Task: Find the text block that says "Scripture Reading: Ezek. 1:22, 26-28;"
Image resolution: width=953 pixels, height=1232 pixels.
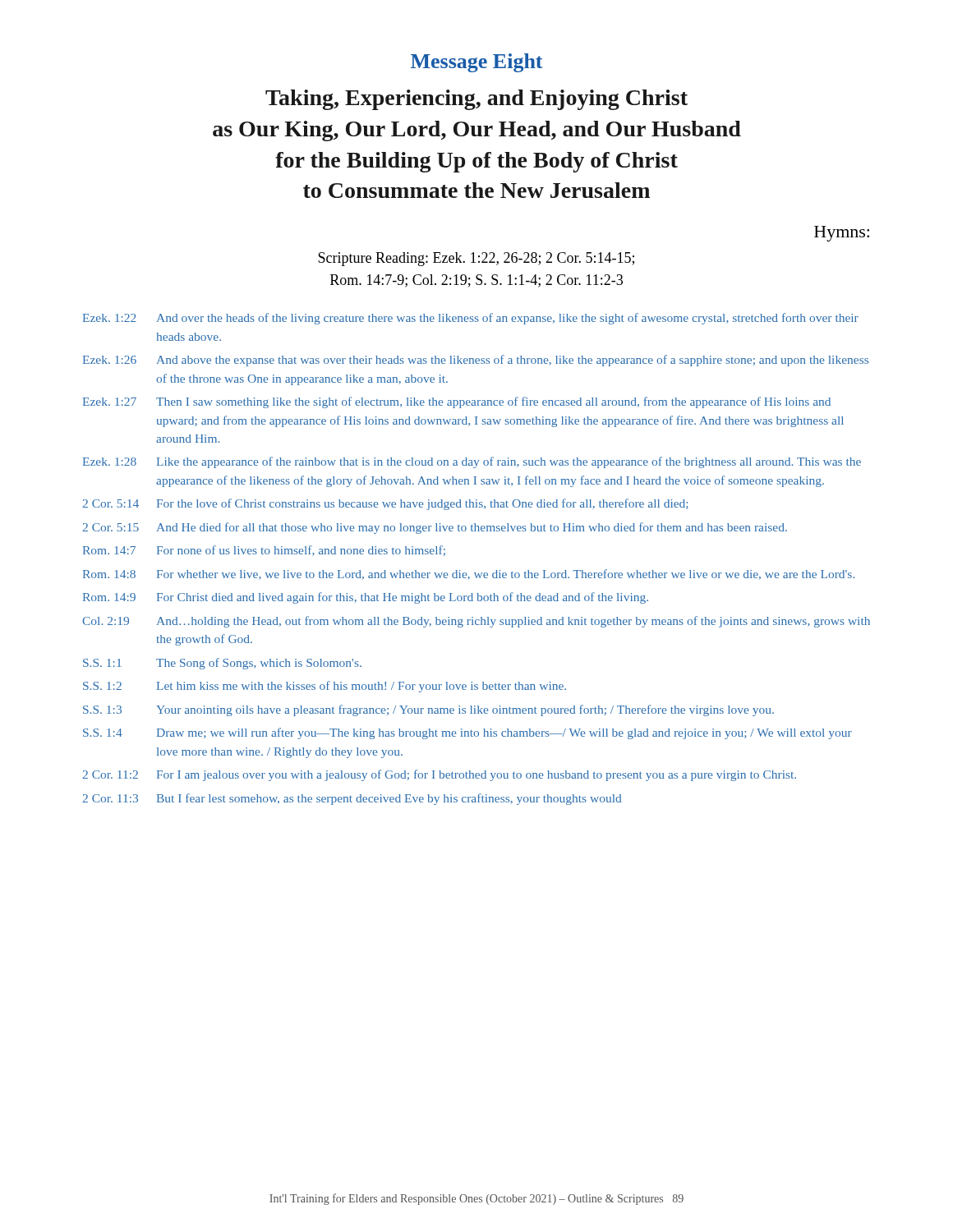Action: 476,269
